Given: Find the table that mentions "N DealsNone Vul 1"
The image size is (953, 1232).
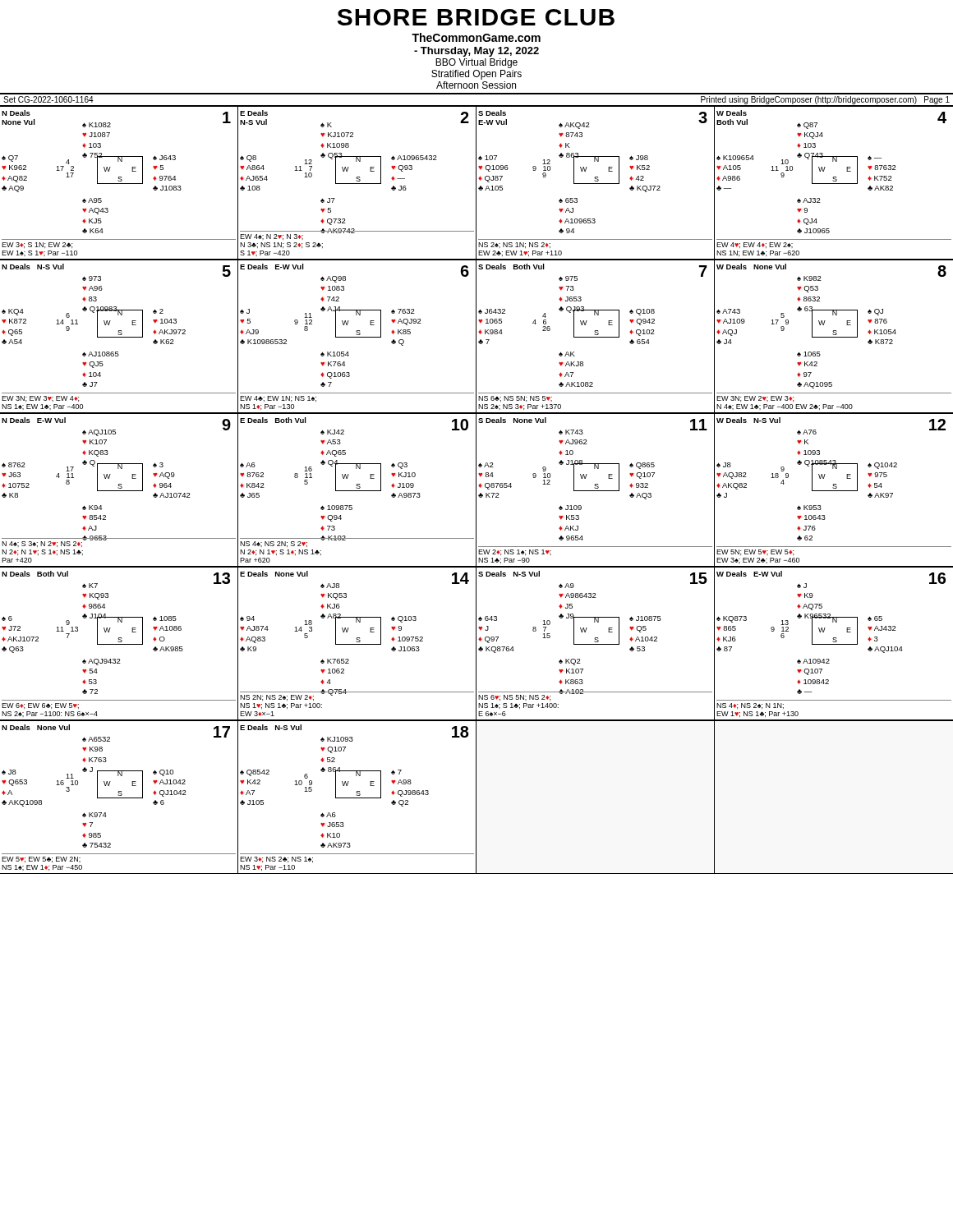Looking at the screenshot, I should (476, 490).
